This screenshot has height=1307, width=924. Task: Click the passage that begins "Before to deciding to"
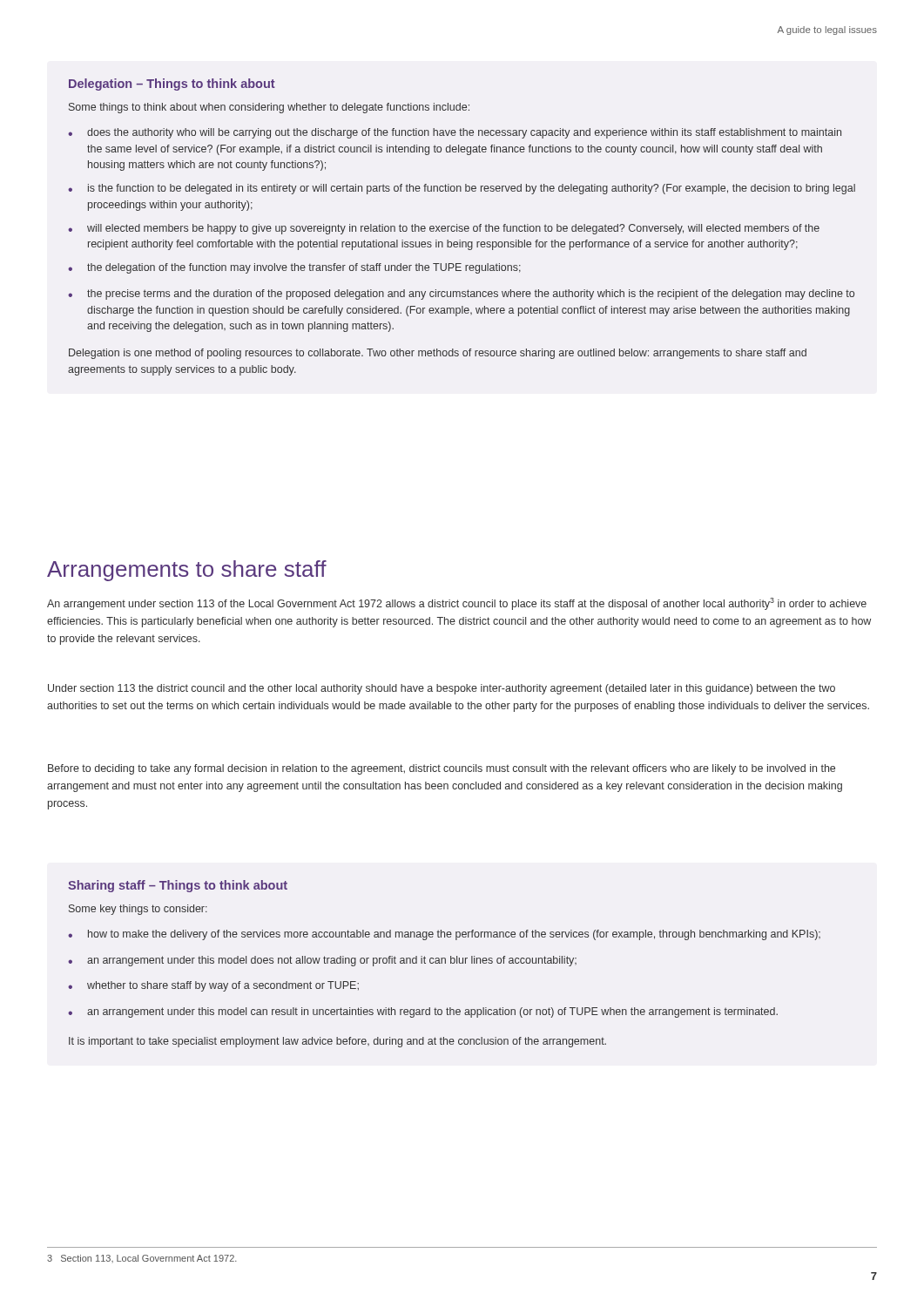click(x=445, y=786)
